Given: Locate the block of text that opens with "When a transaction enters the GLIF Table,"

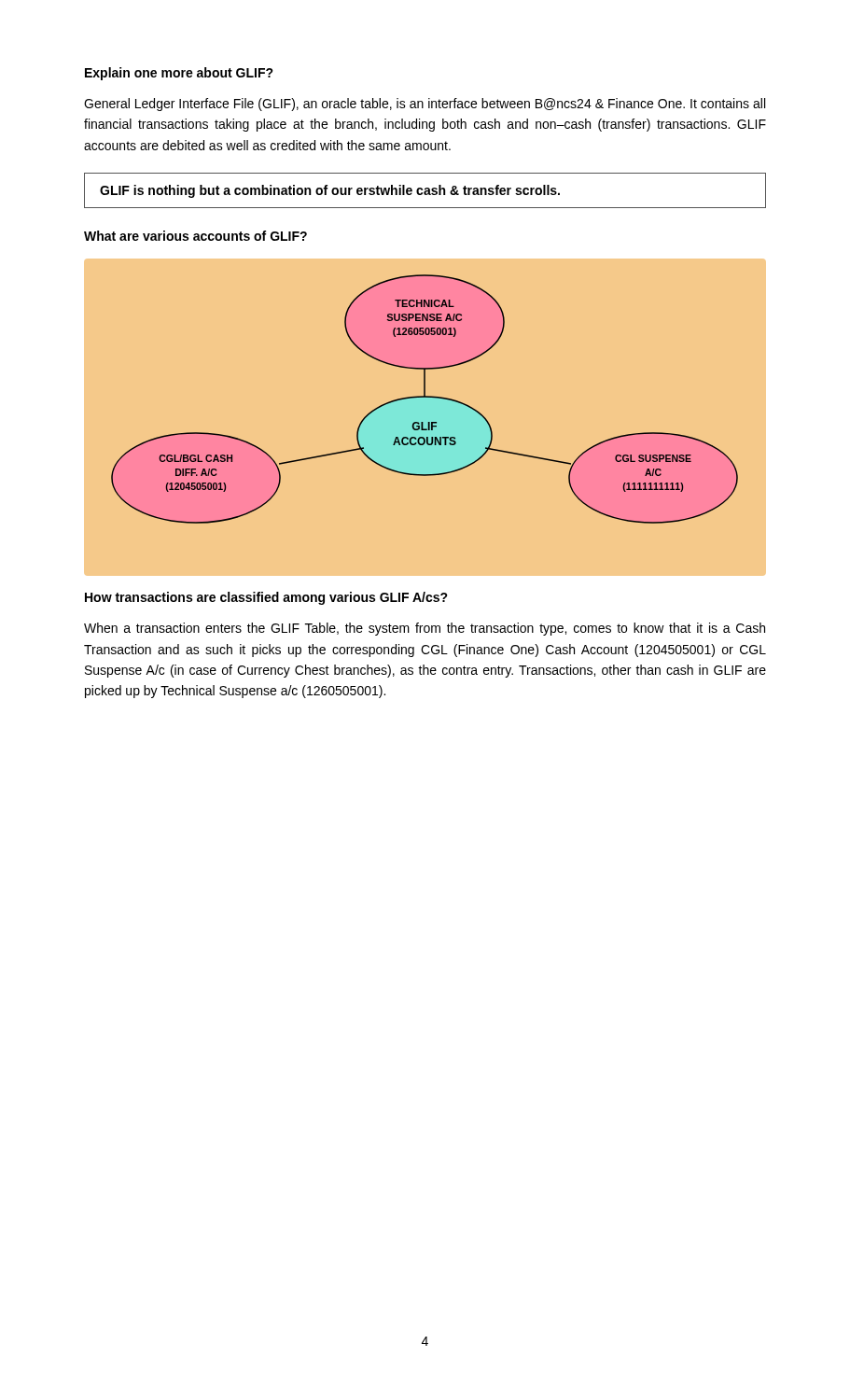Looking at the screenshot, I should coord(425,660).
